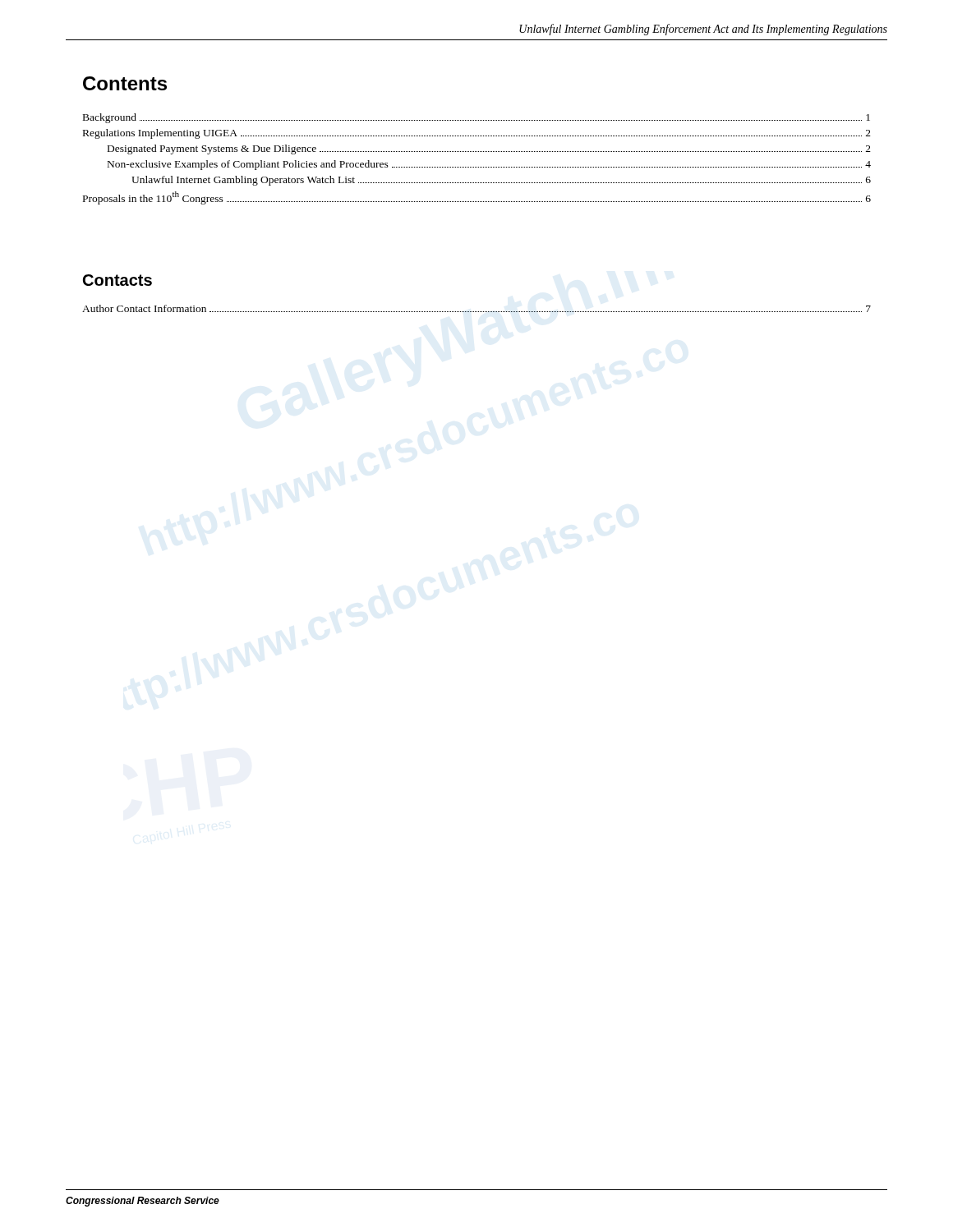Locate the block of text that opens with "Unlawful Internet Gambling Operators Watch"
Viewport: 953px width, 1232px height.
[x=501, y=180]
